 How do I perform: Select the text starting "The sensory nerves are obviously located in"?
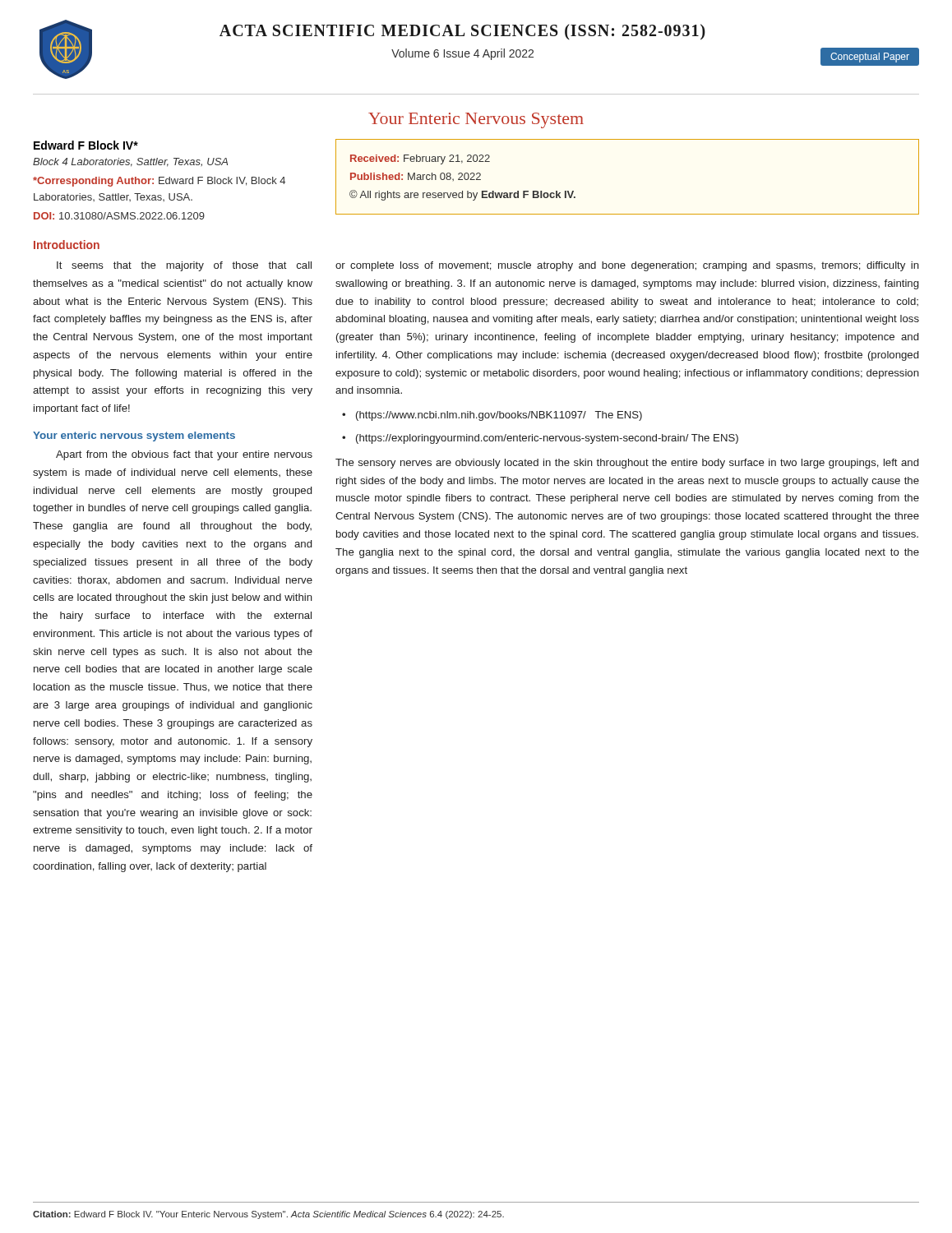coord(627,516)
